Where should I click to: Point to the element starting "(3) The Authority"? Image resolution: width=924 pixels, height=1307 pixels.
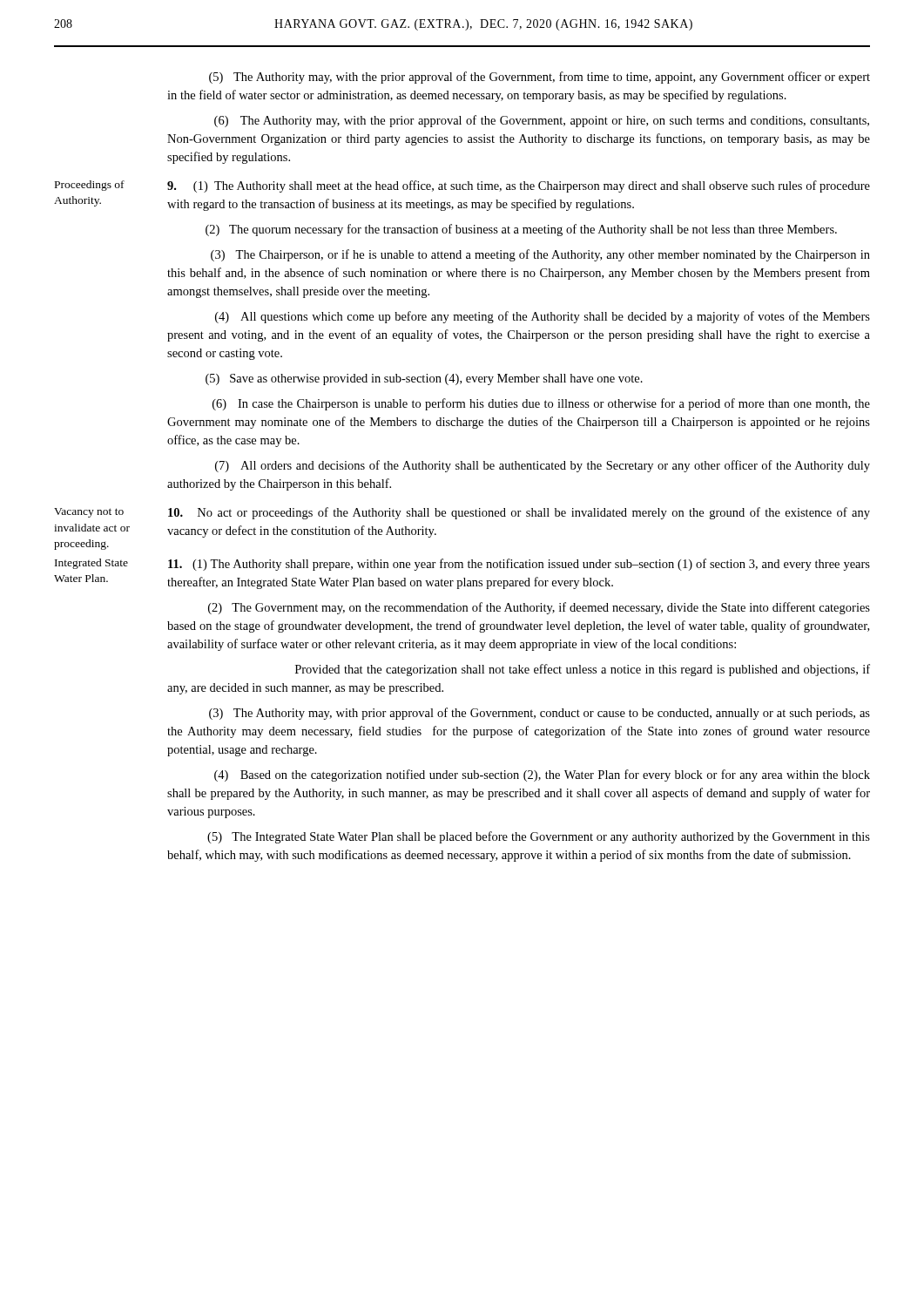(x=519, y=731)
